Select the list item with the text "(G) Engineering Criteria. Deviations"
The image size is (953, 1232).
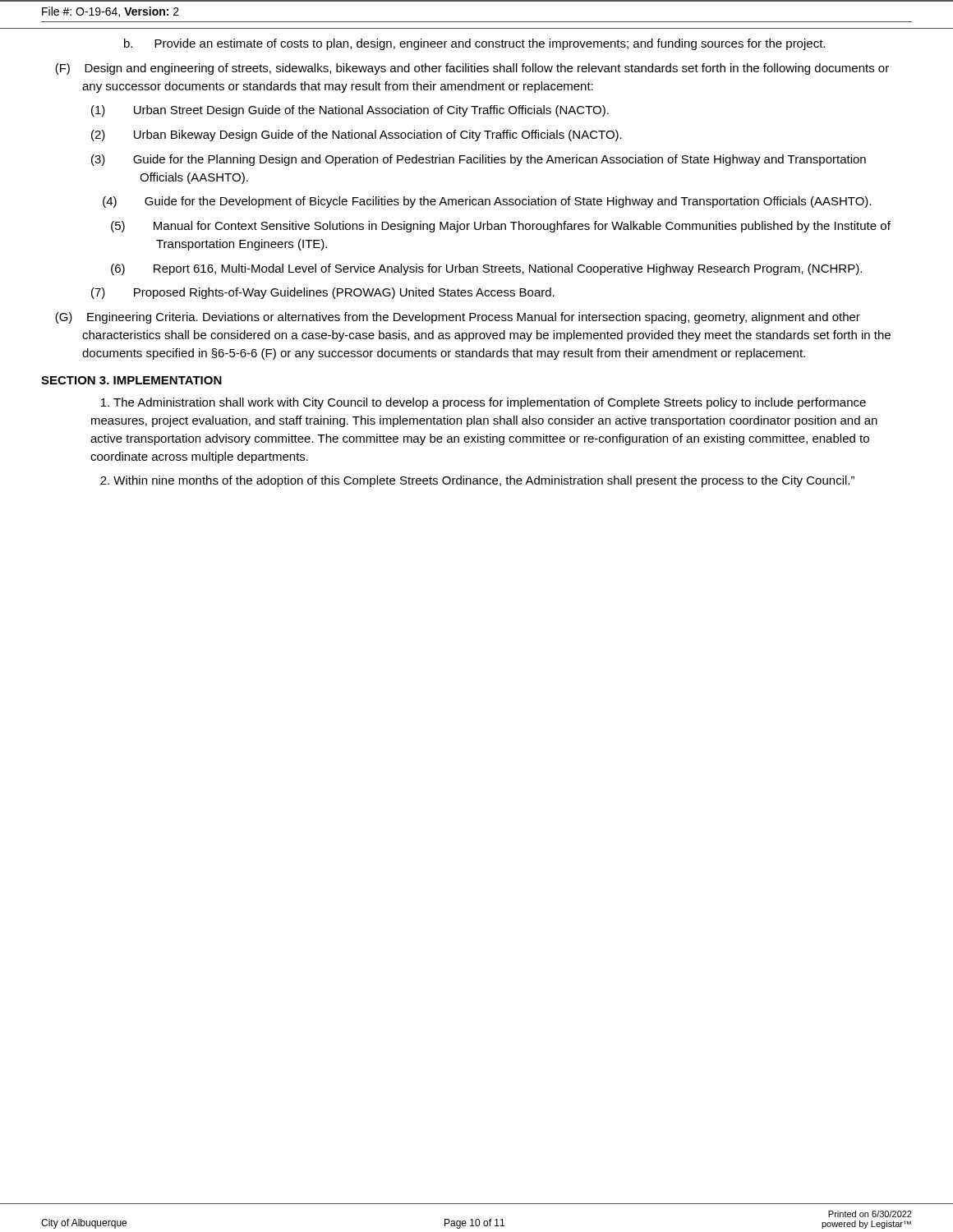coord(466,334)
